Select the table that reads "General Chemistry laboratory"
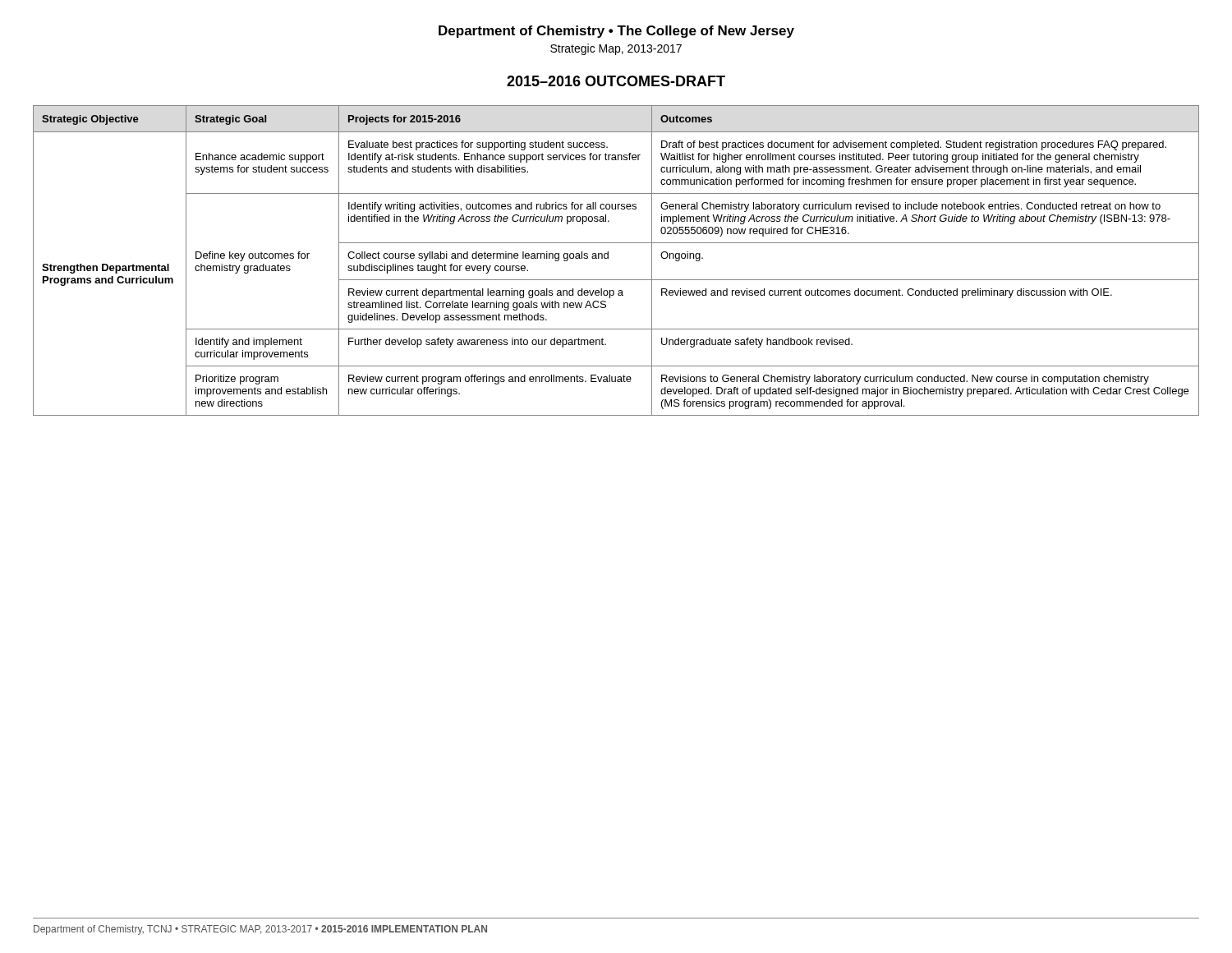Image resolution: width=1232 pixels, height=953 pixels. (x=616, y=260)
